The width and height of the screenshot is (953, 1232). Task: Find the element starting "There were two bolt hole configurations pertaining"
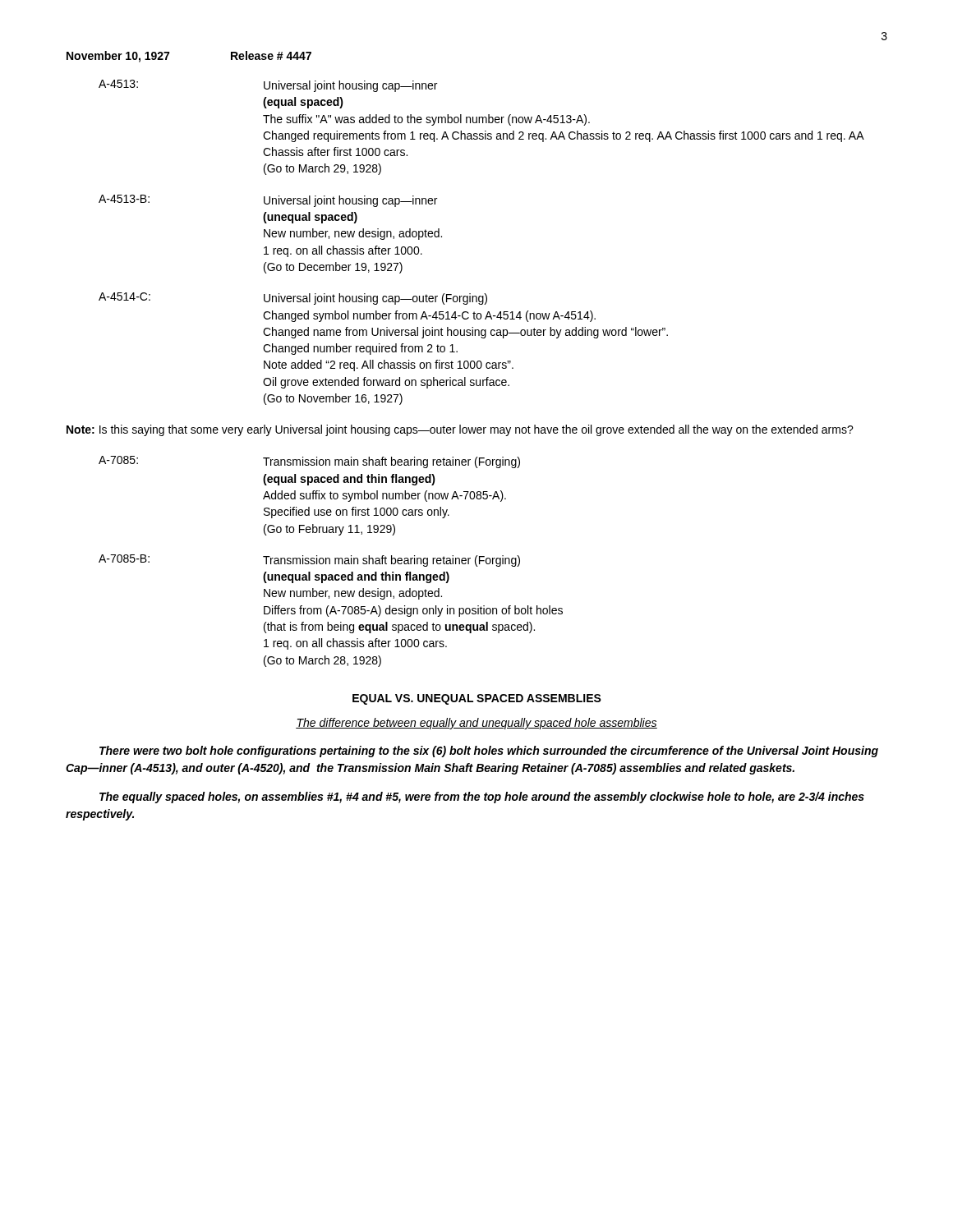[472, 759]
